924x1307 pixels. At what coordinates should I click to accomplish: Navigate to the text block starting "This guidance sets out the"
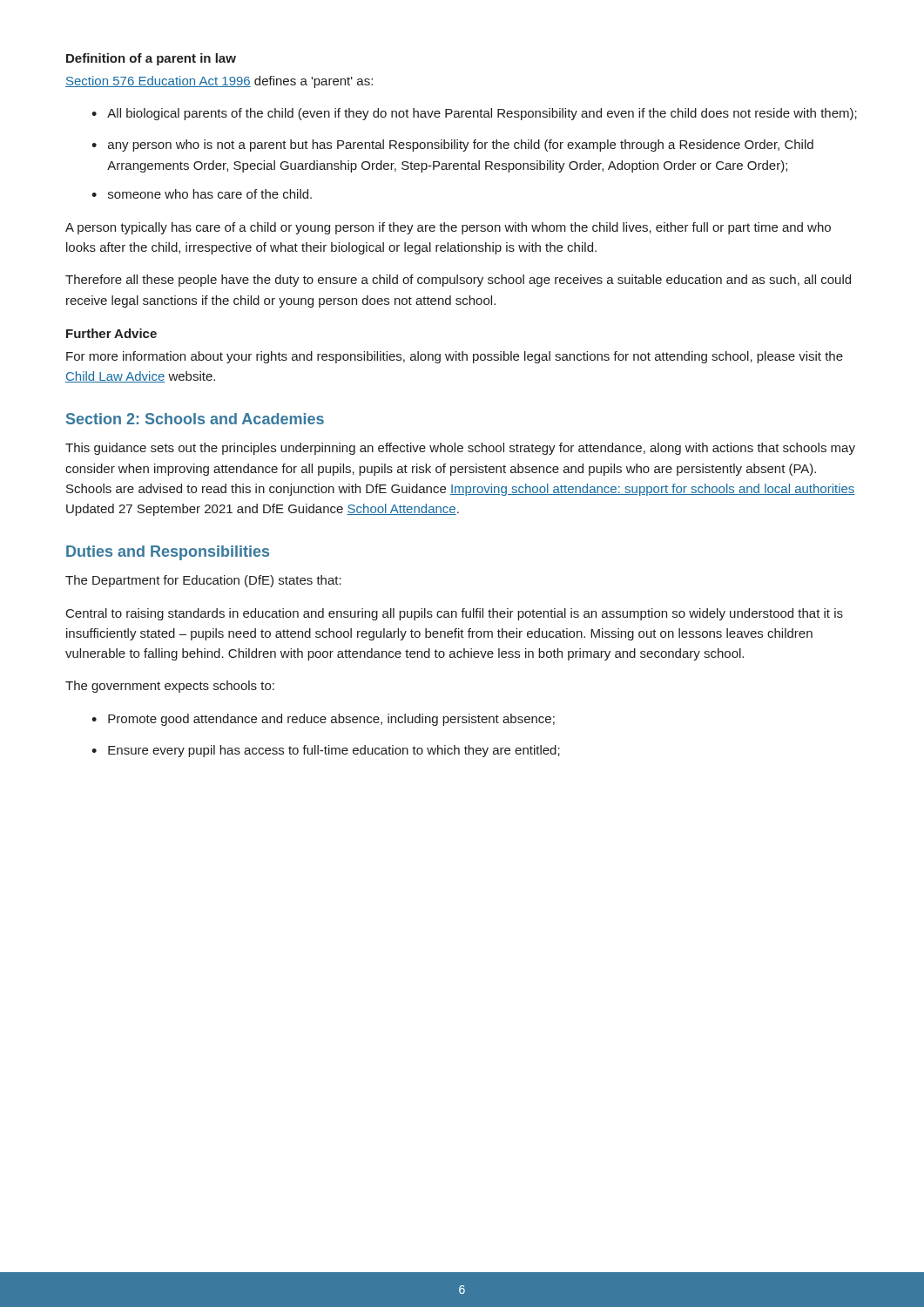(460, 478)
